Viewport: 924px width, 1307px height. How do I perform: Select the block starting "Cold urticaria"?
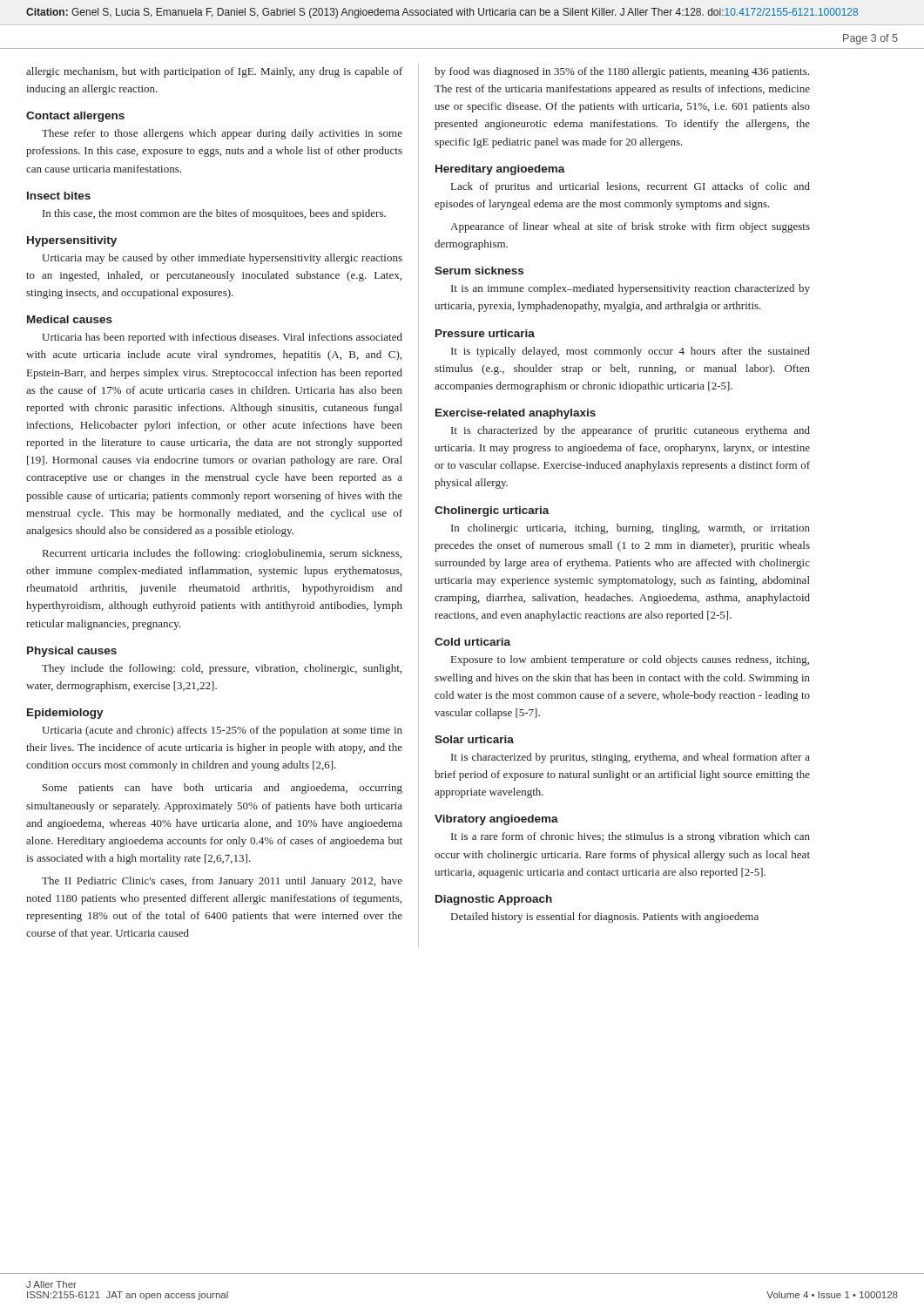tap(472, 642)
